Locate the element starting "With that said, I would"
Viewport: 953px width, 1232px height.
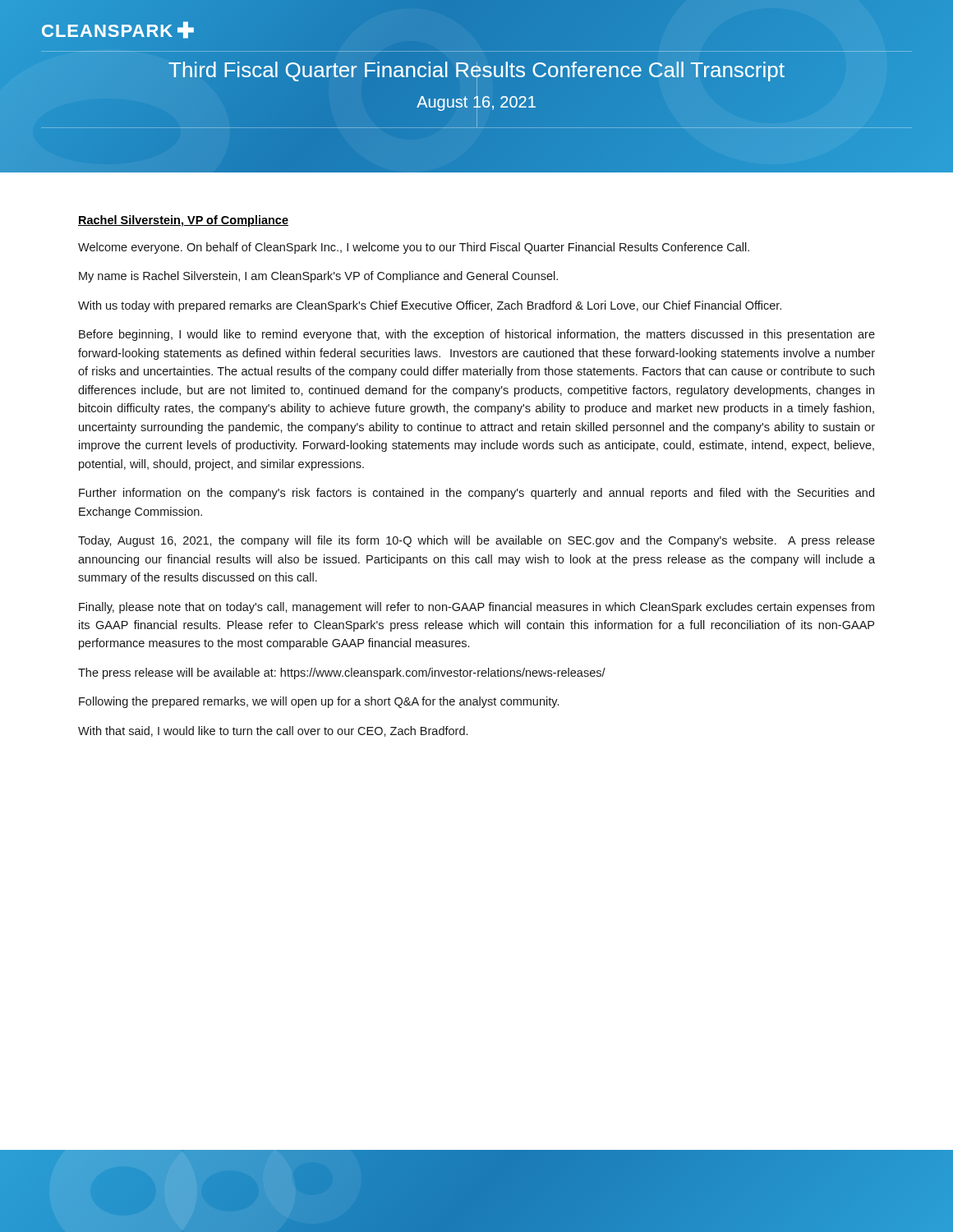[476, 731]
